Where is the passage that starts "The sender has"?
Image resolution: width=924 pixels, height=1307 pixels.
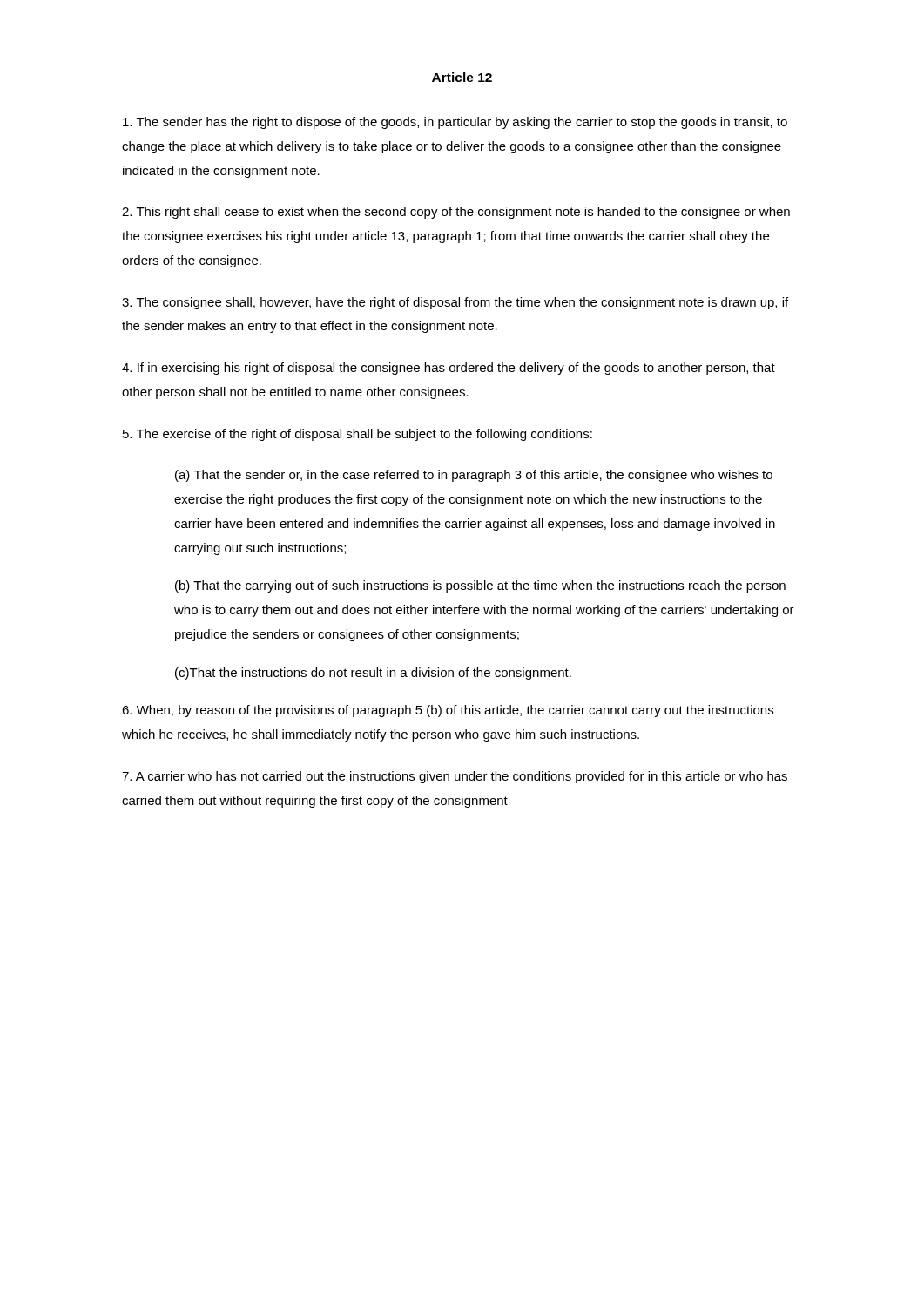tap(455, 146)
